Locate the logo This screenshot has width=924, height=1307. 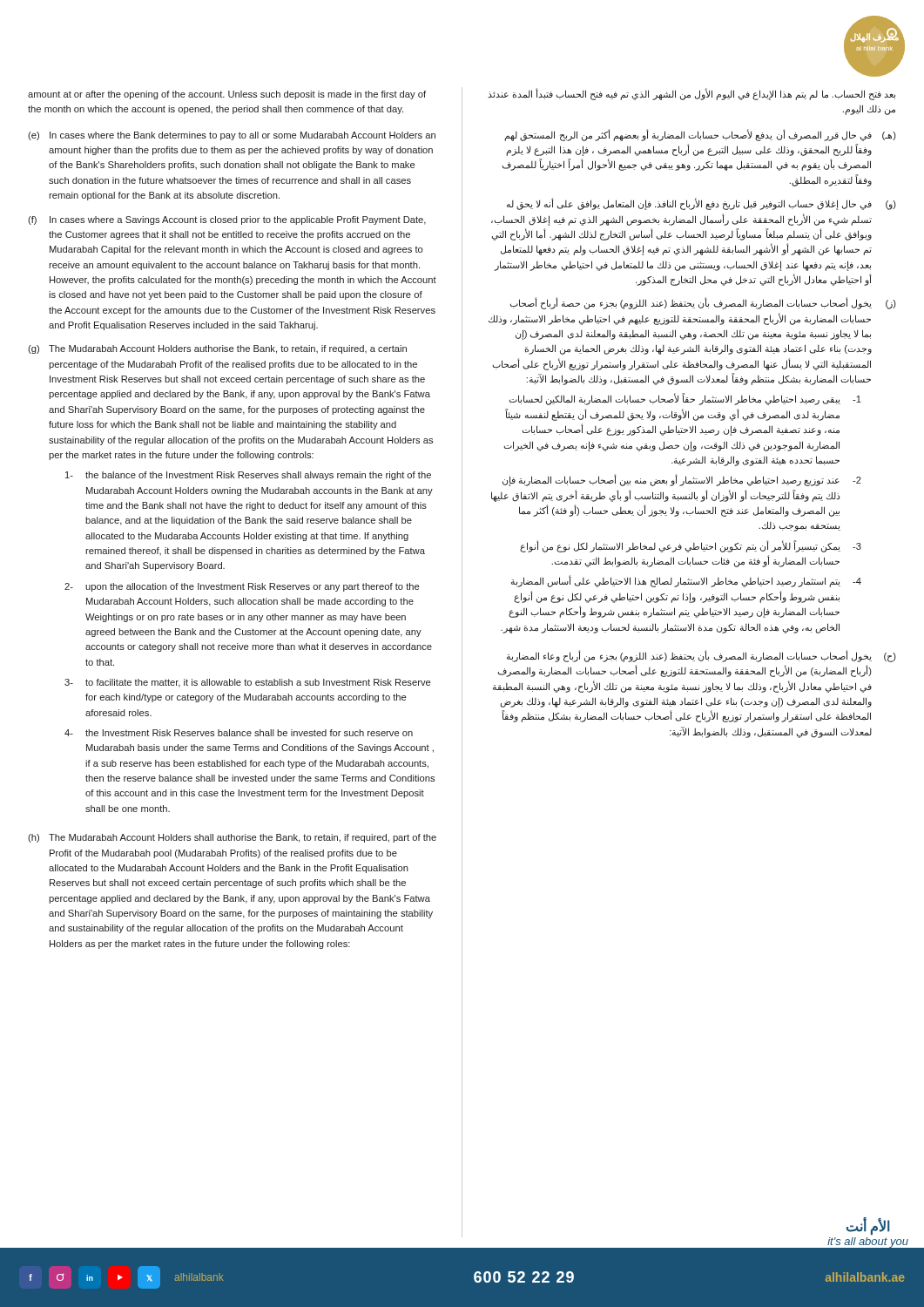coord(874,46)
